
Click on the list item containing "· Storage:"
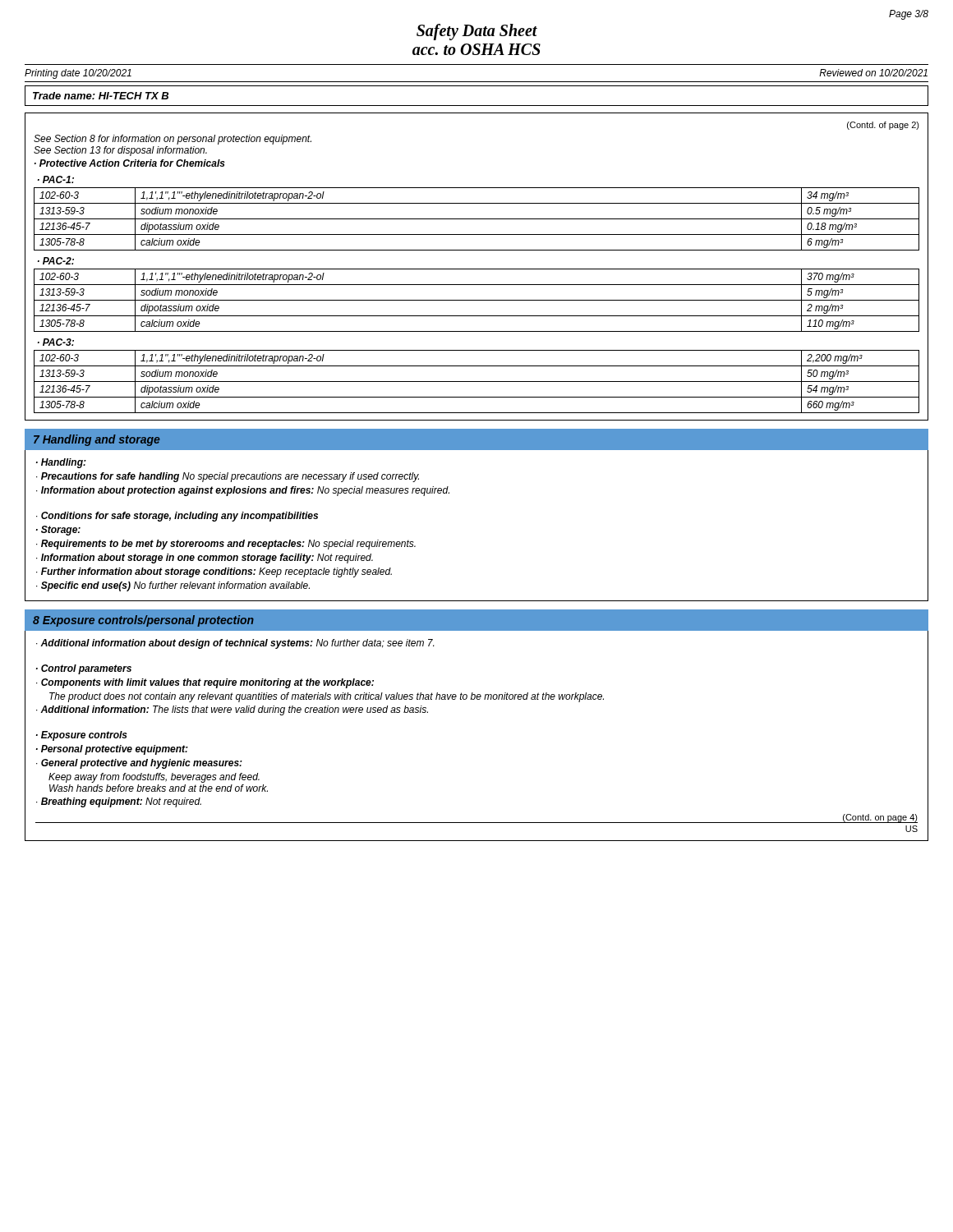58,530
